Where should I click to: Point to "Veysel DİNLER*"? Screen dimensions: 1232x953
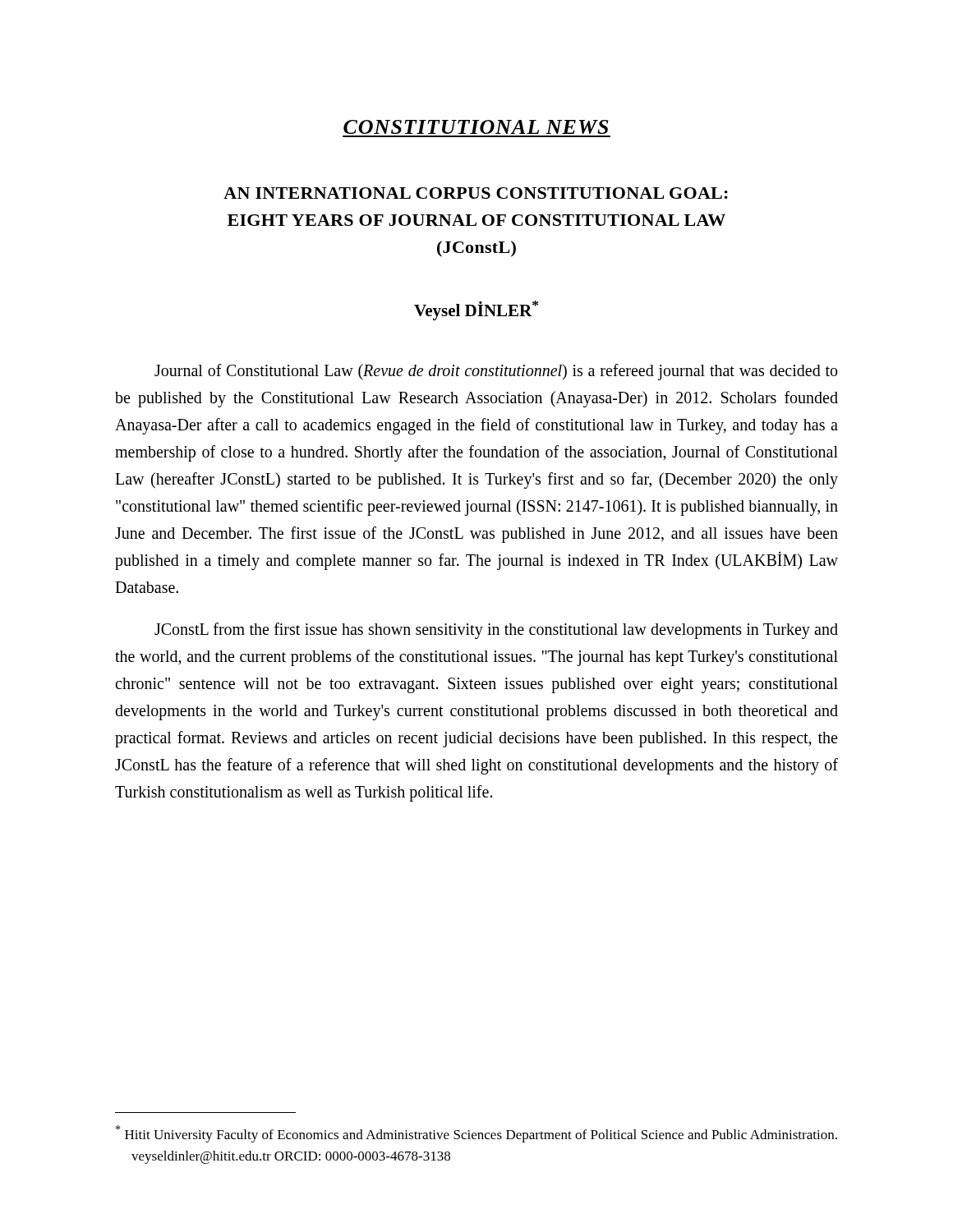pyautogui.click(x=476, y=308)
